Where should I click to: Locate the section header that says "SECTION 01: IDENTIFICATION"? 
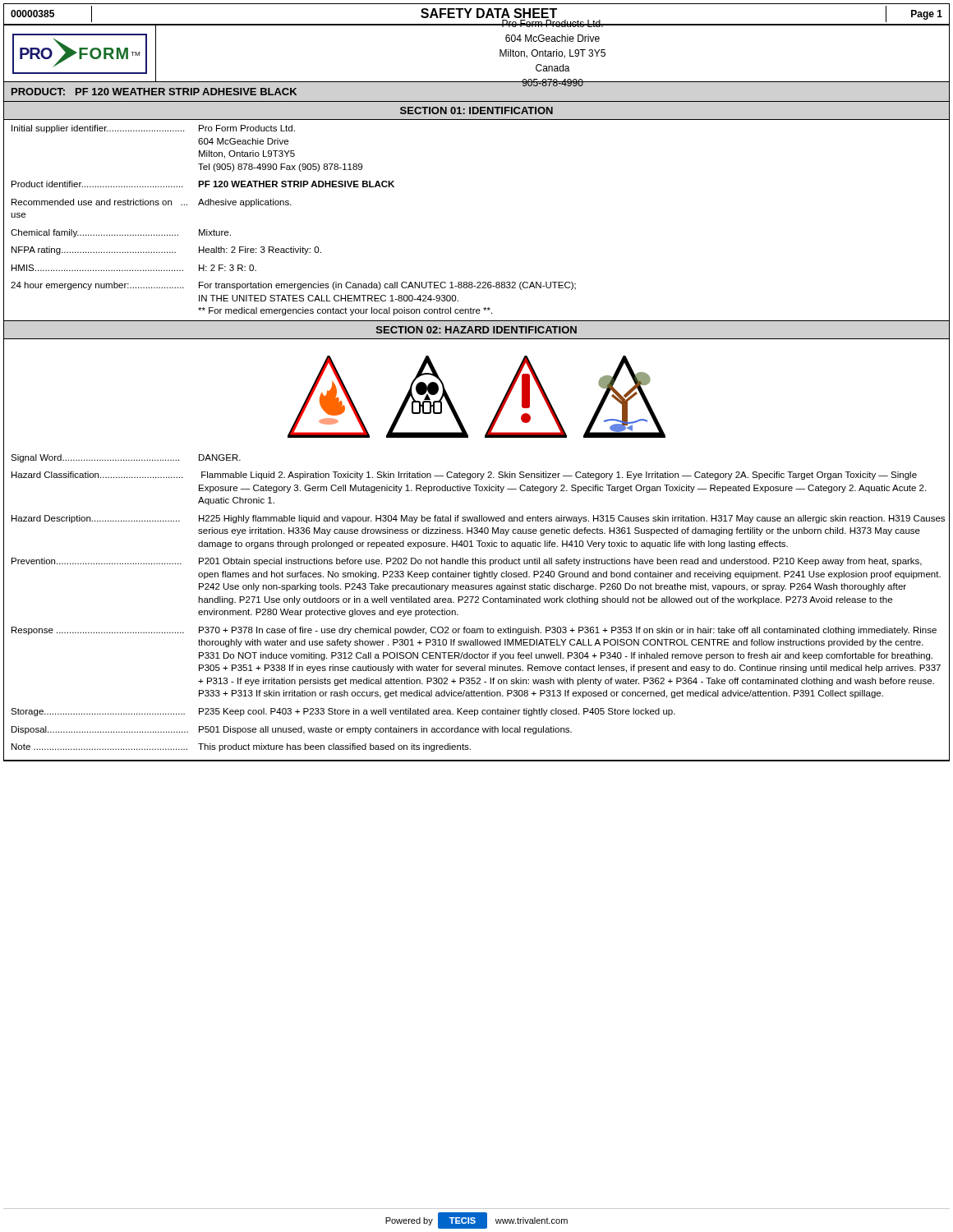point(476,111)
